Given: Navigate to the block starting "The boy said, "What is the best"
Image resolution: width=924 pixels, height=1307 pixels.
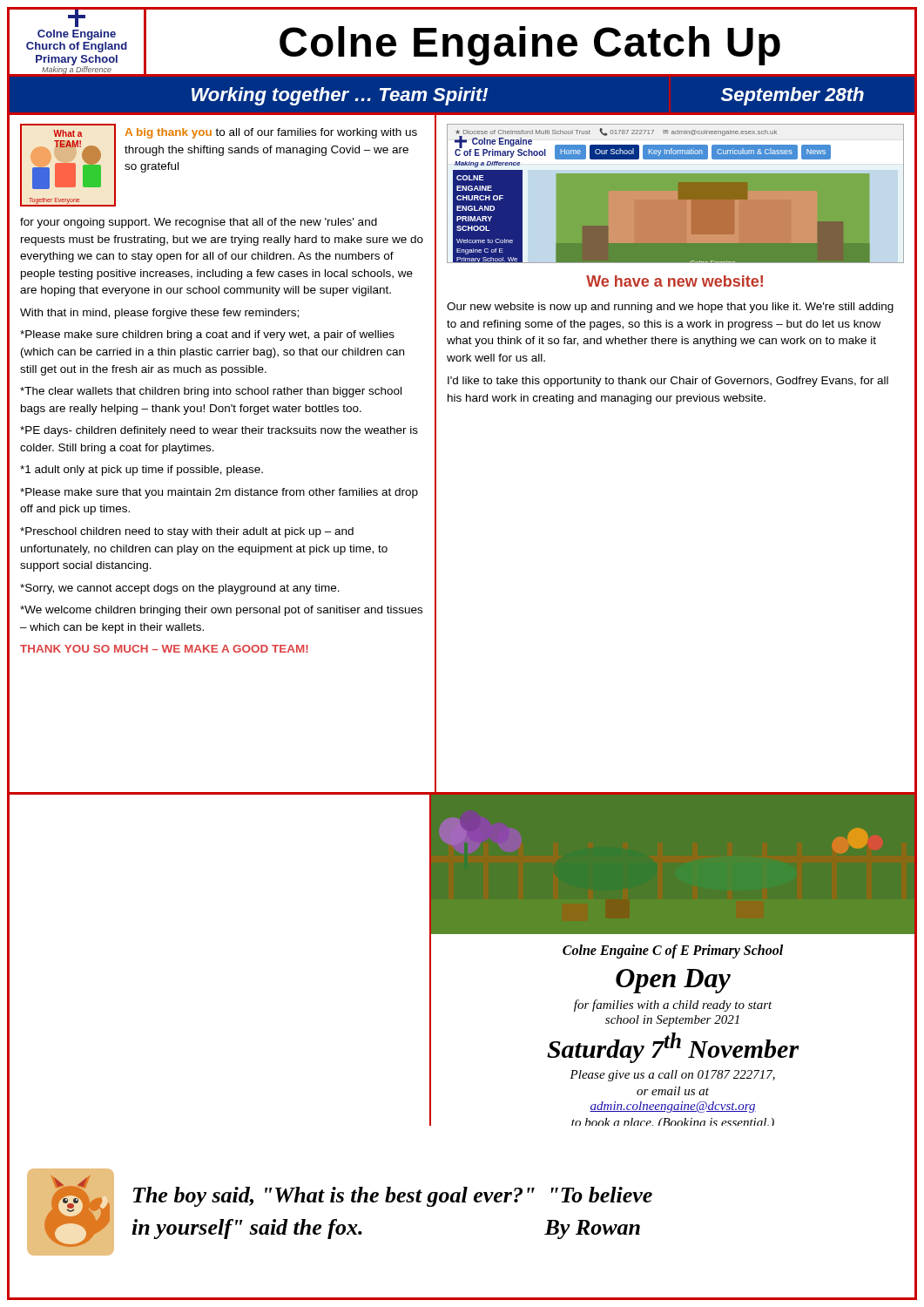Looking at the screenshot, I should click(392, 1211).
